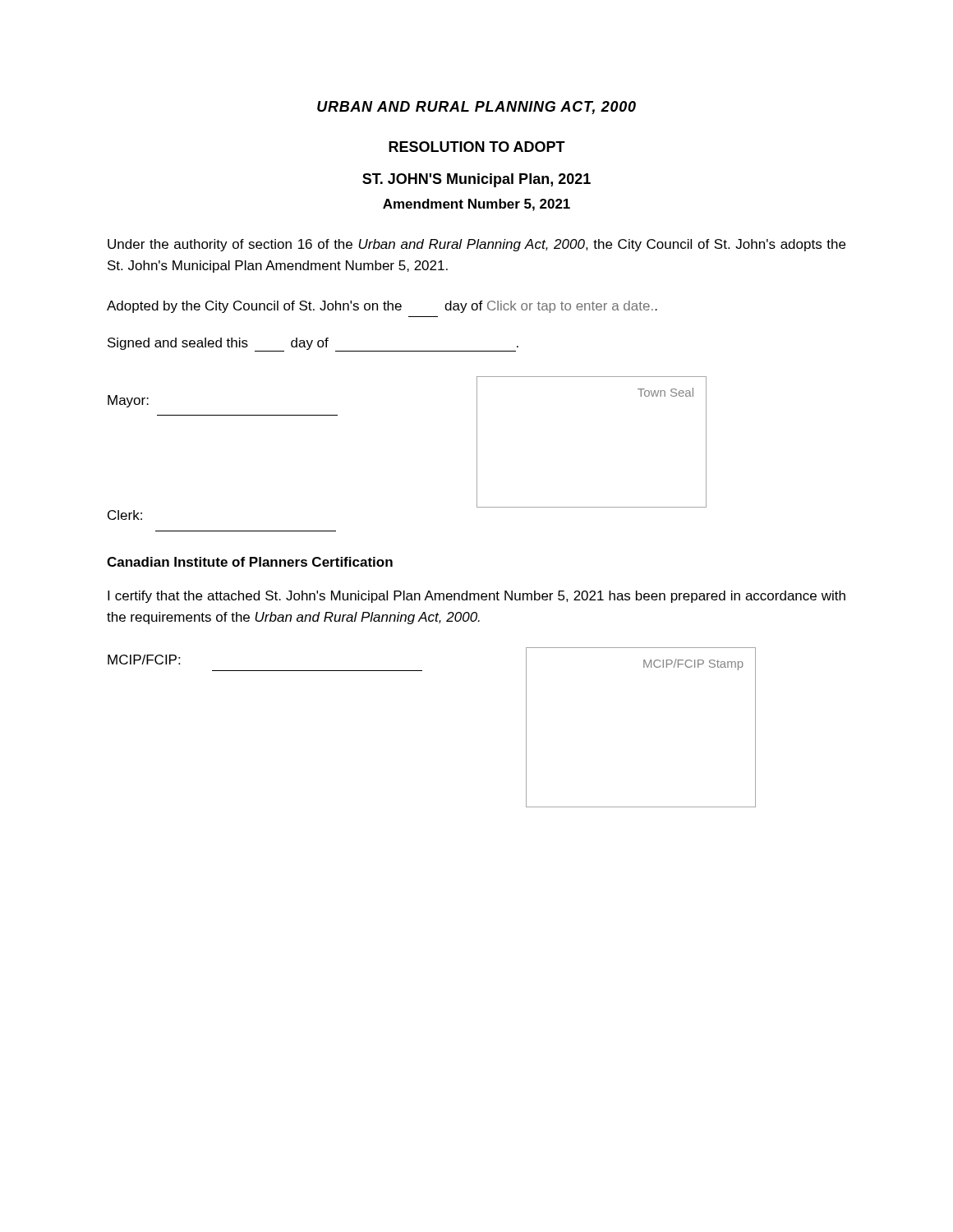Point to the title beginning "URBAN AND RURAL PLANNING"
This screenshot has height=1232, width=953.
(476, 107)
